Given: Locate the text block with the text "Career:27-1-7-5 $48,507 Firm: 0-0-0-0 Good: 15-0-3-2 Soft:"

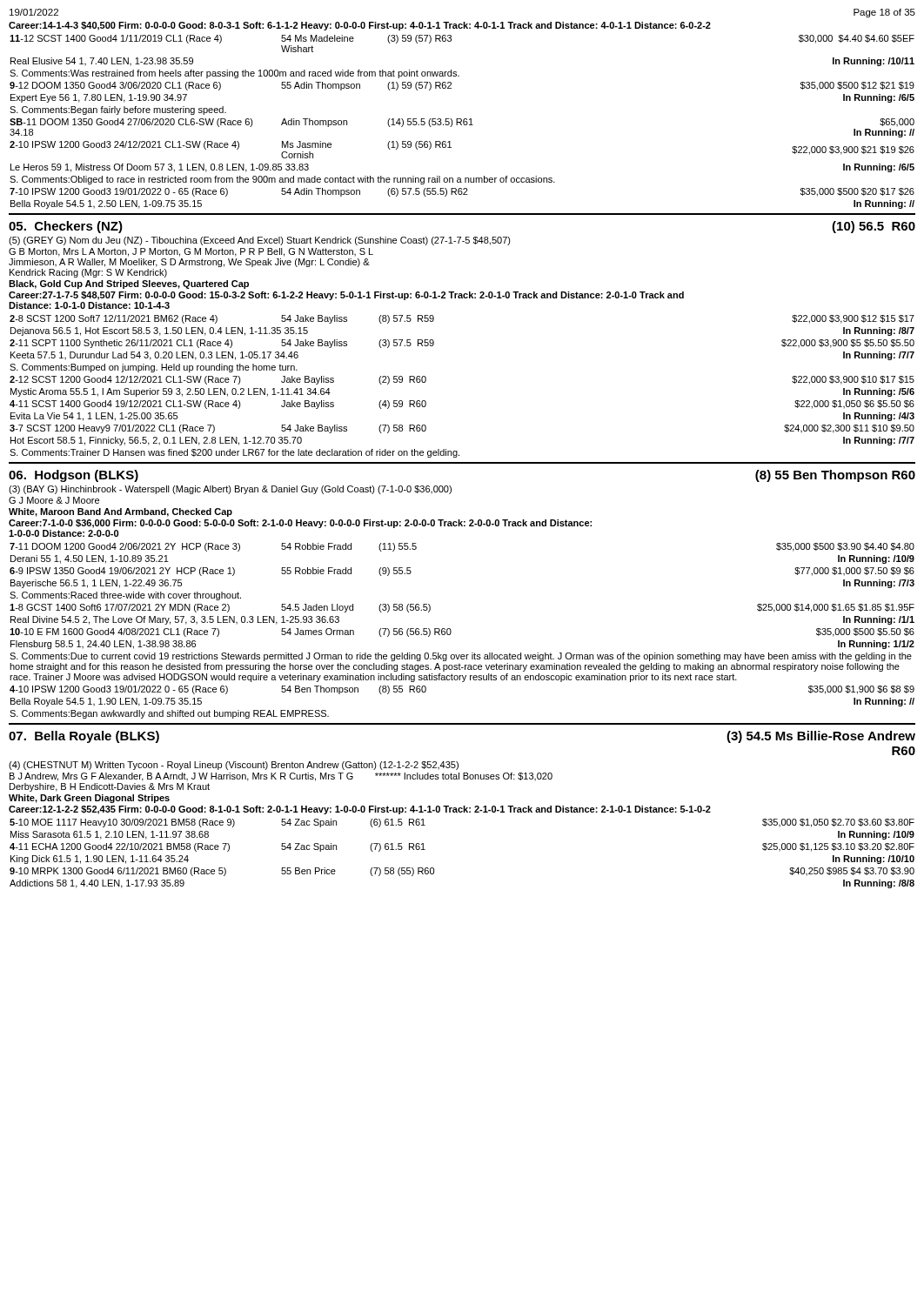Looking at the screenshot, I should pyautogui.click(x=346, y=300).
